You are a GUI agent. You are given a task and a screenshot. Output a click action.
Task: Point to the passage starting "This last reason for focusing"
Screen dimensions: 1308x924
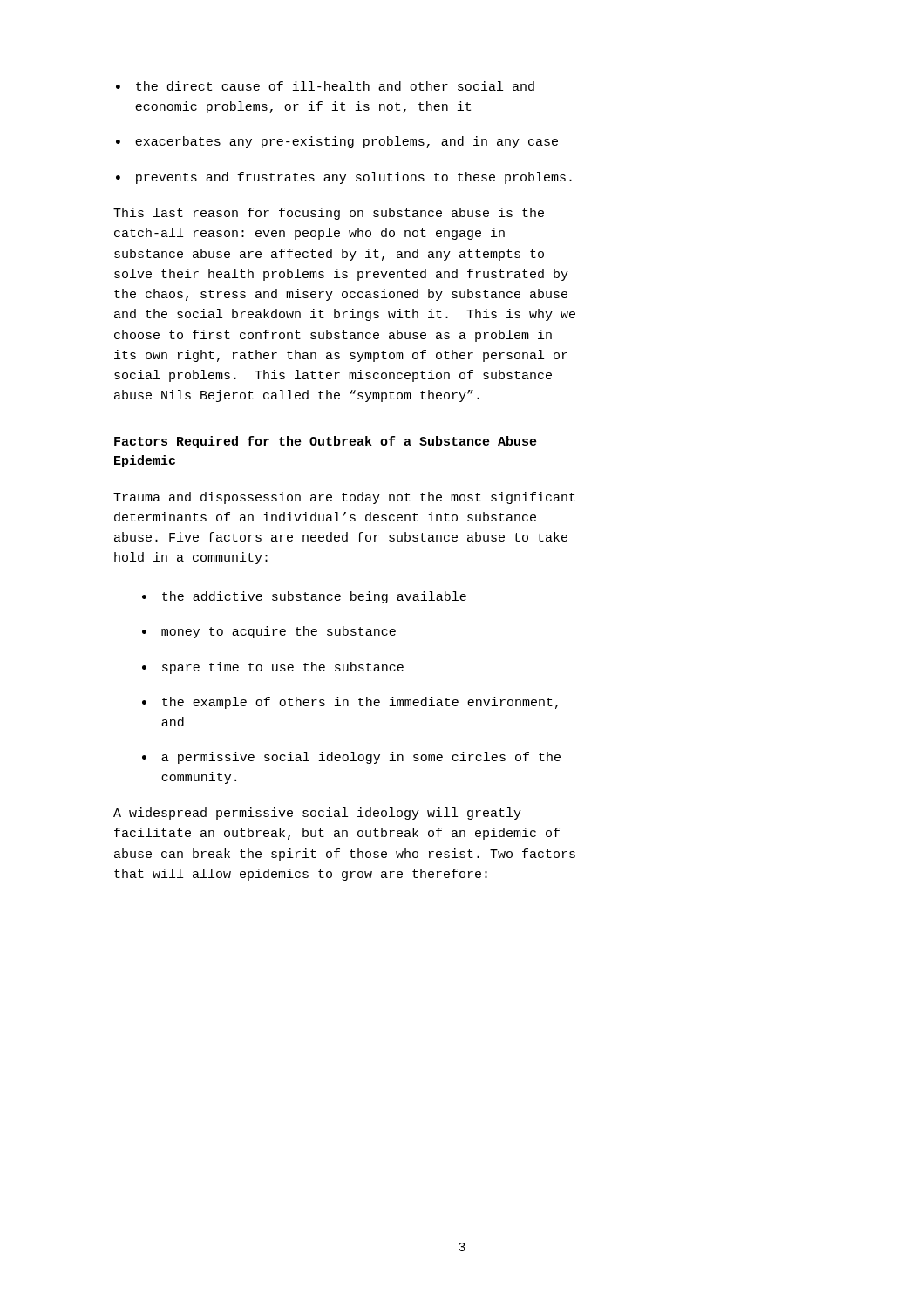coord(345,305)
